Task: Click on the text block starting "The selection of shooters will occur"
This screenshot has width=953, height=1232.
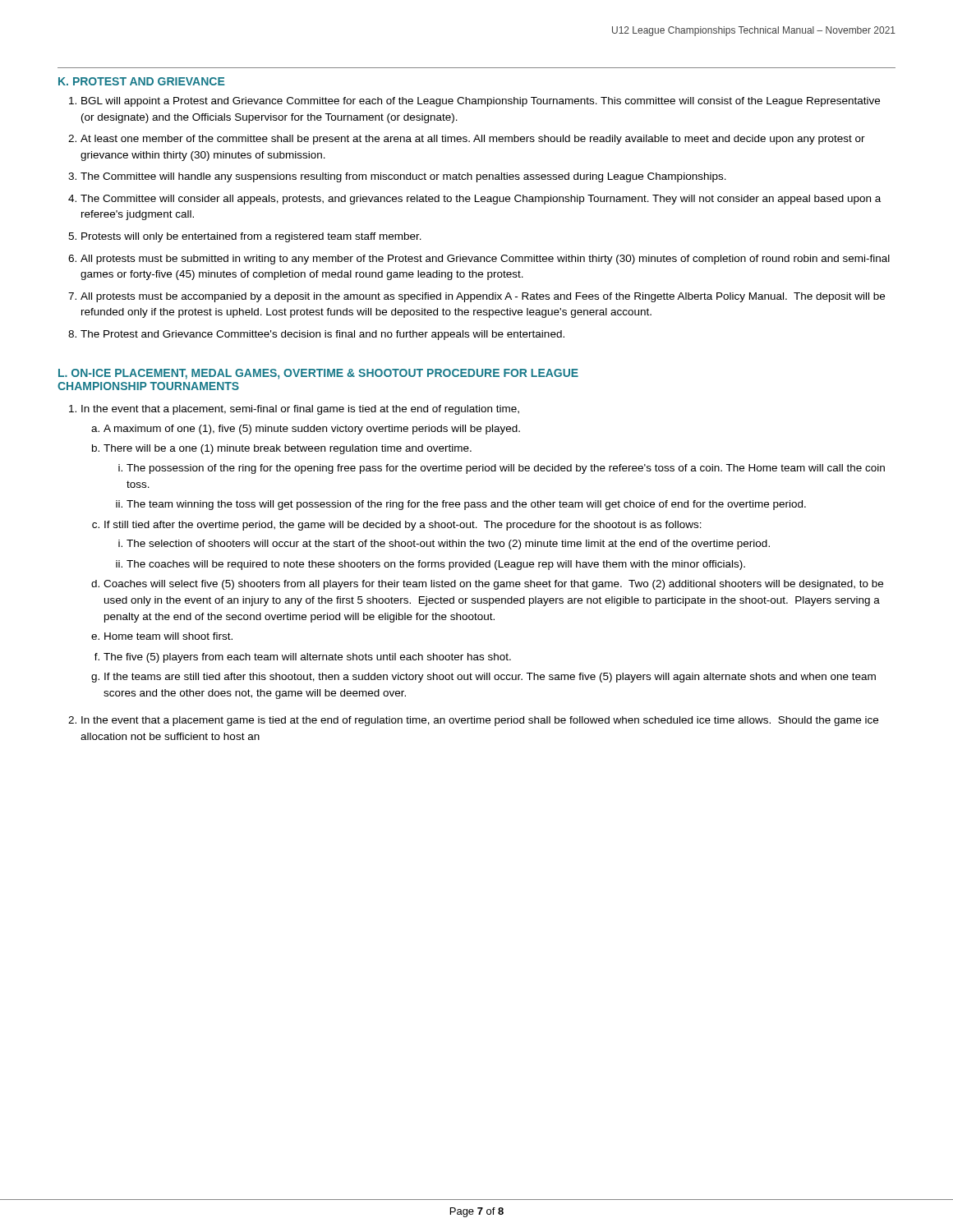Action: (x=449, y=544)
